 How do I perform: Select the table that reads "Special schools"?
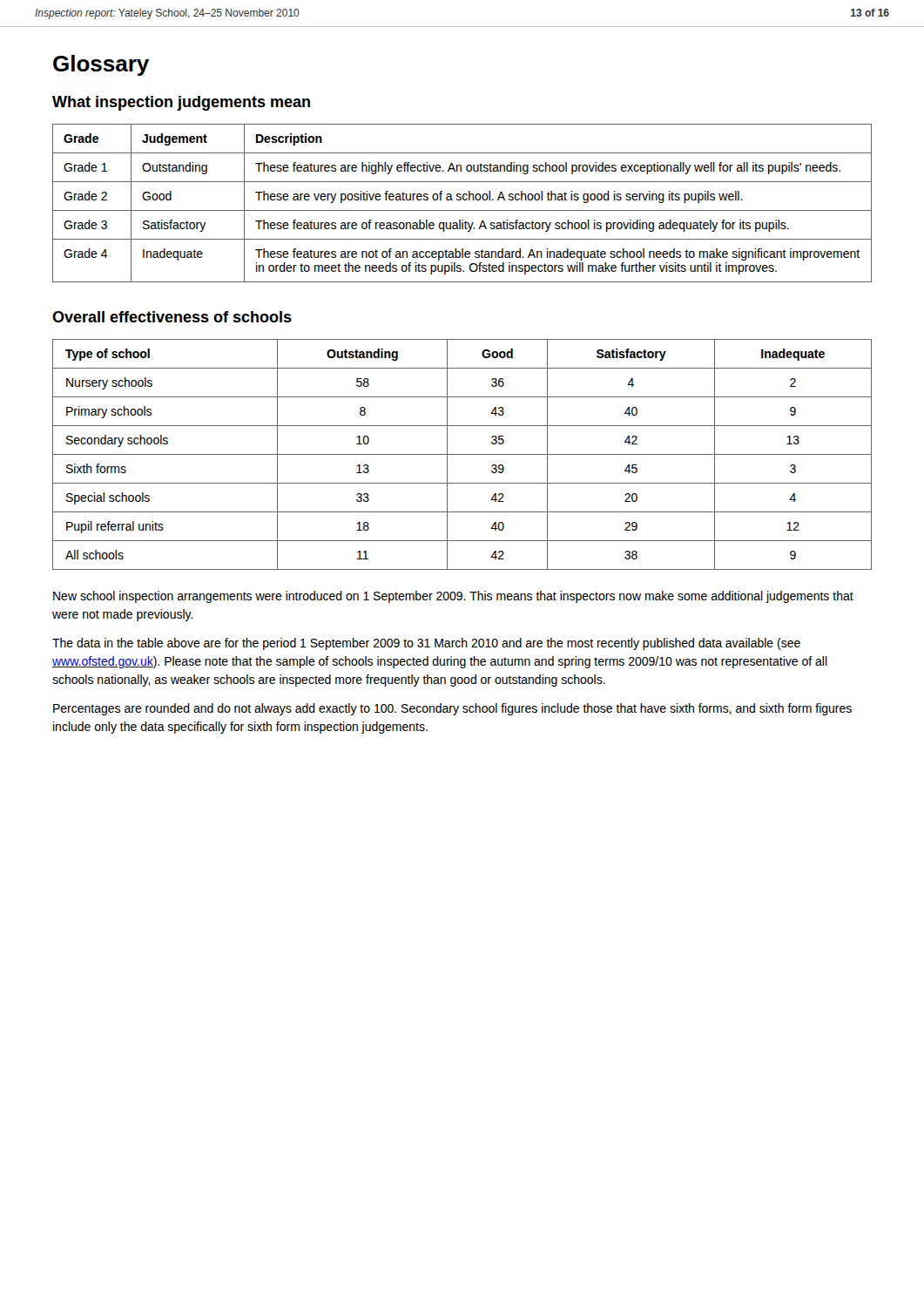click(x=462, y=454)
